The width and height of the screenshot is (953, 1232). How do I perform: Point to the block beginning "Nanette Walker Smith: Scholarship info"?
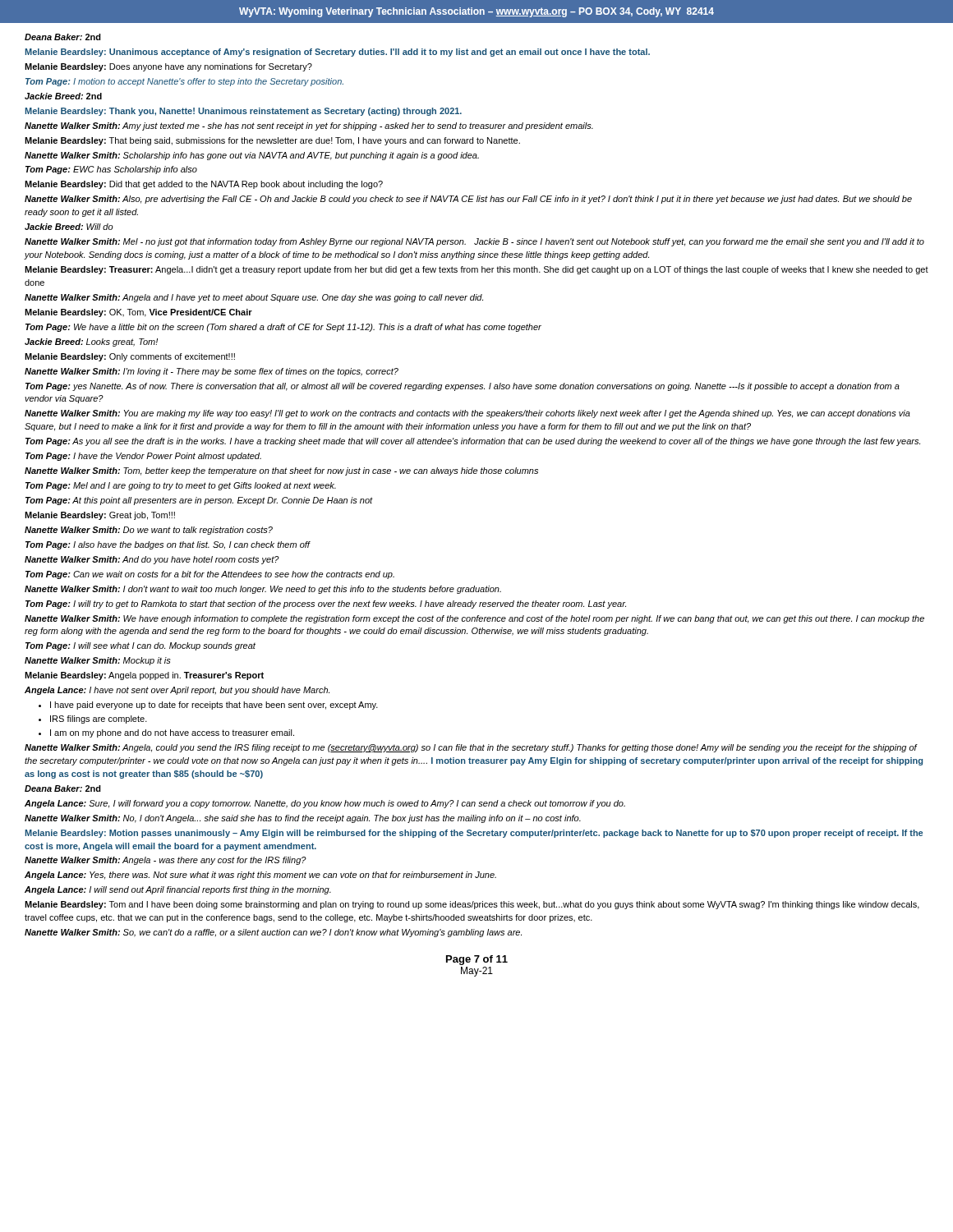click(x=252, y=155)
